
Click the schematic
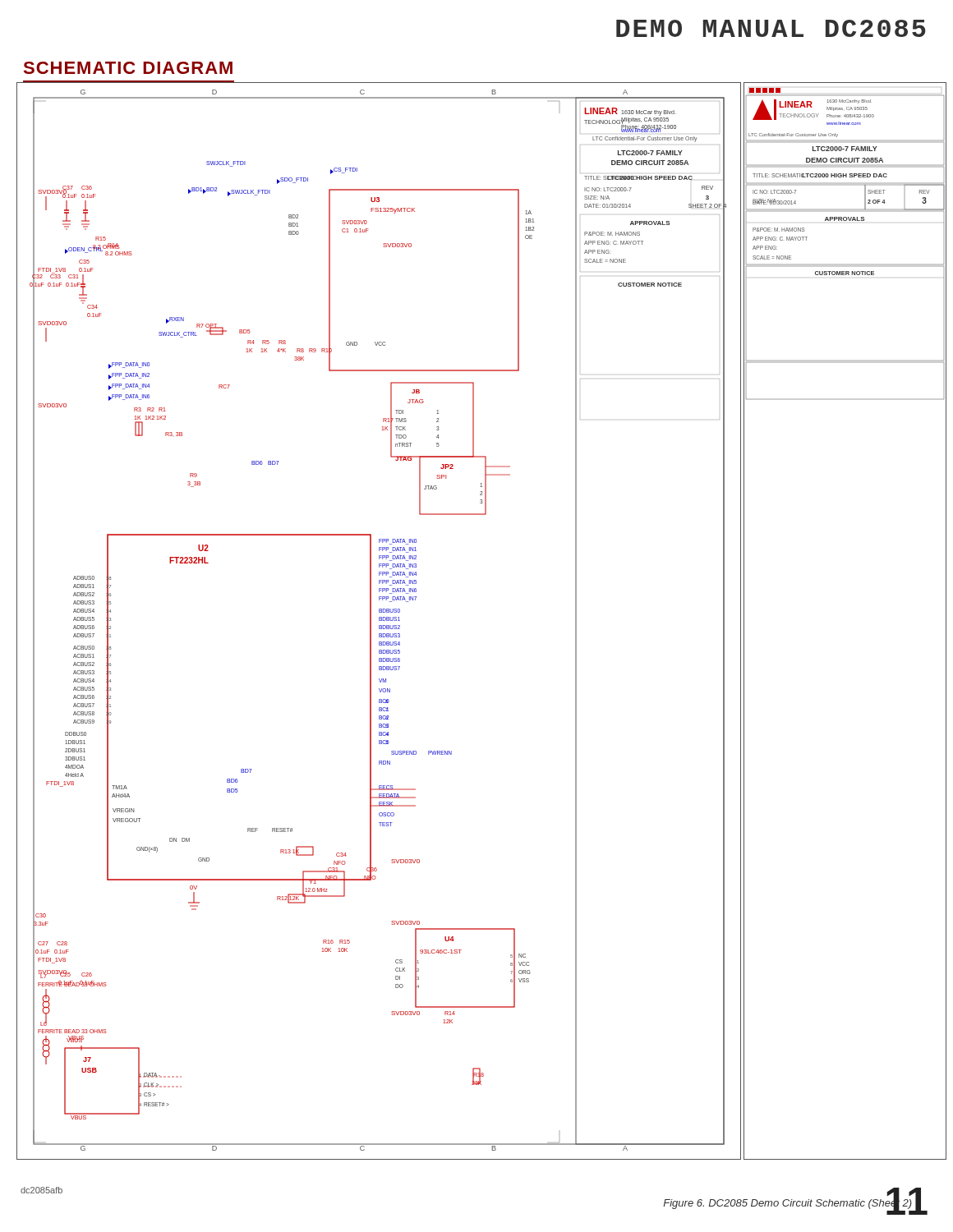pos(379,621)
